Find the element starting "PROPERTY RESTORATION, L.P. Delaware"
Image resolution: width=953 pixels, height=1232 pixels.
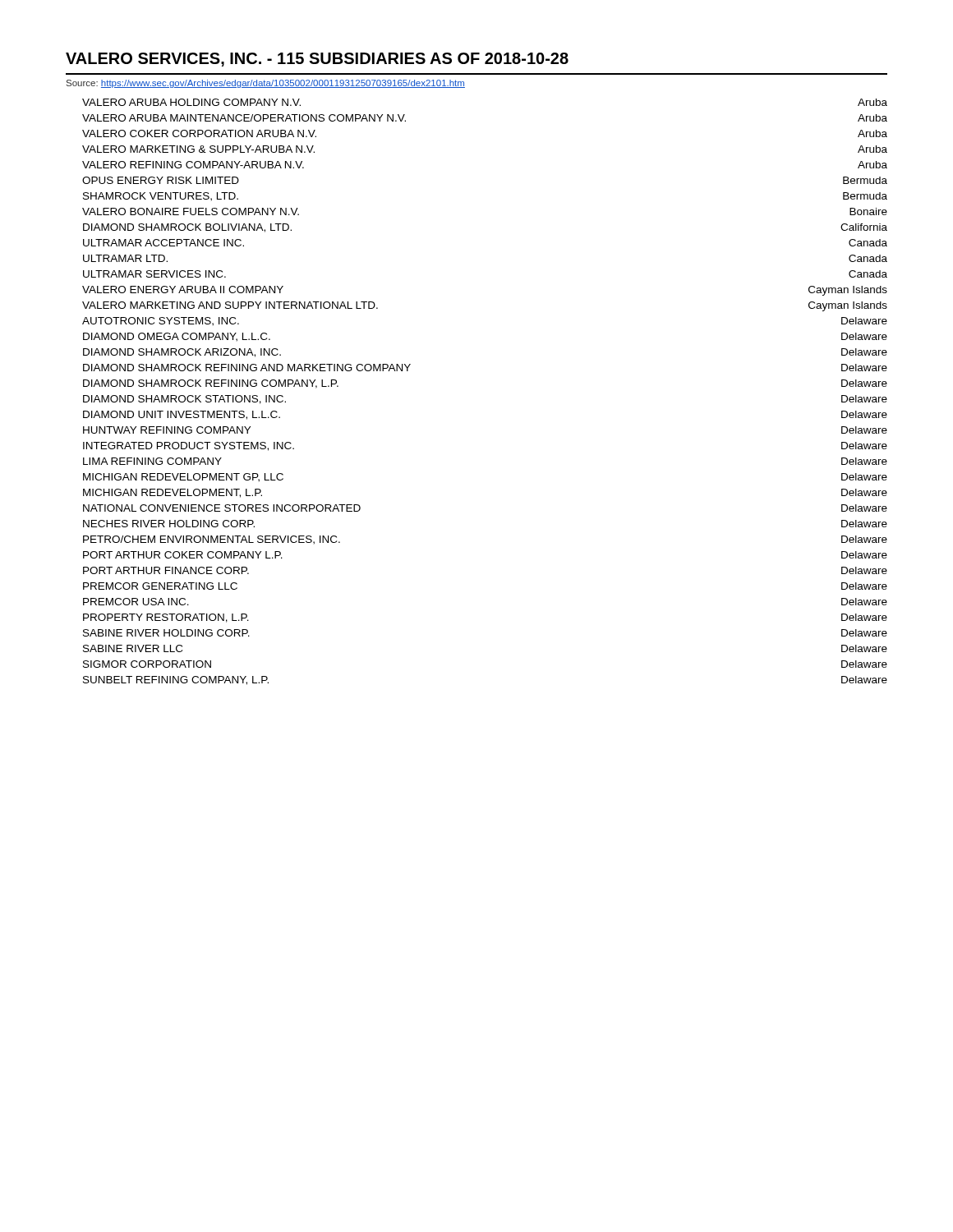coord(168,618)
